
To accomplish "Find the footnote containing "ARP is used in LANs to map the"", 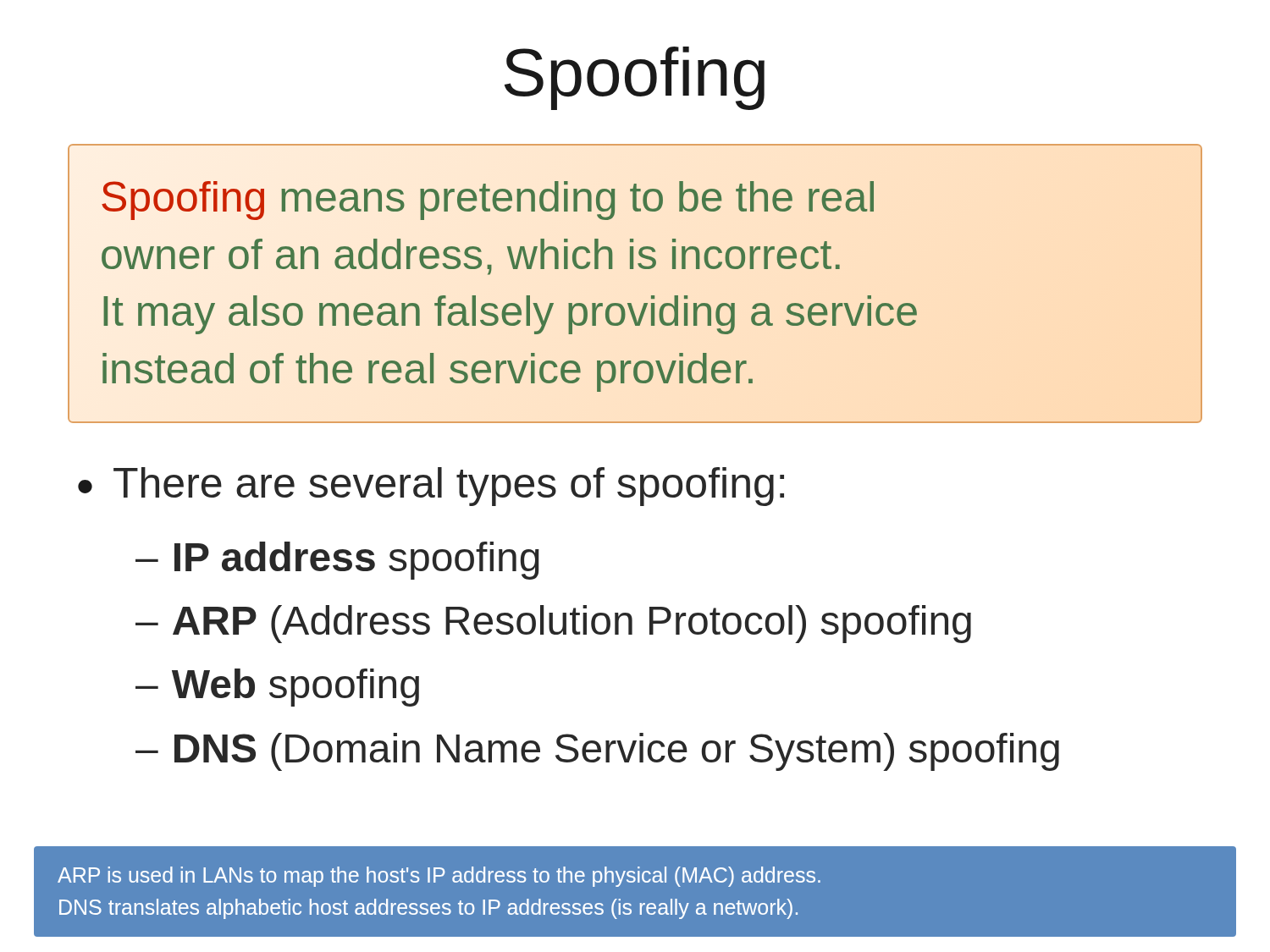I will pyautogui.click(x=635, y=892).
